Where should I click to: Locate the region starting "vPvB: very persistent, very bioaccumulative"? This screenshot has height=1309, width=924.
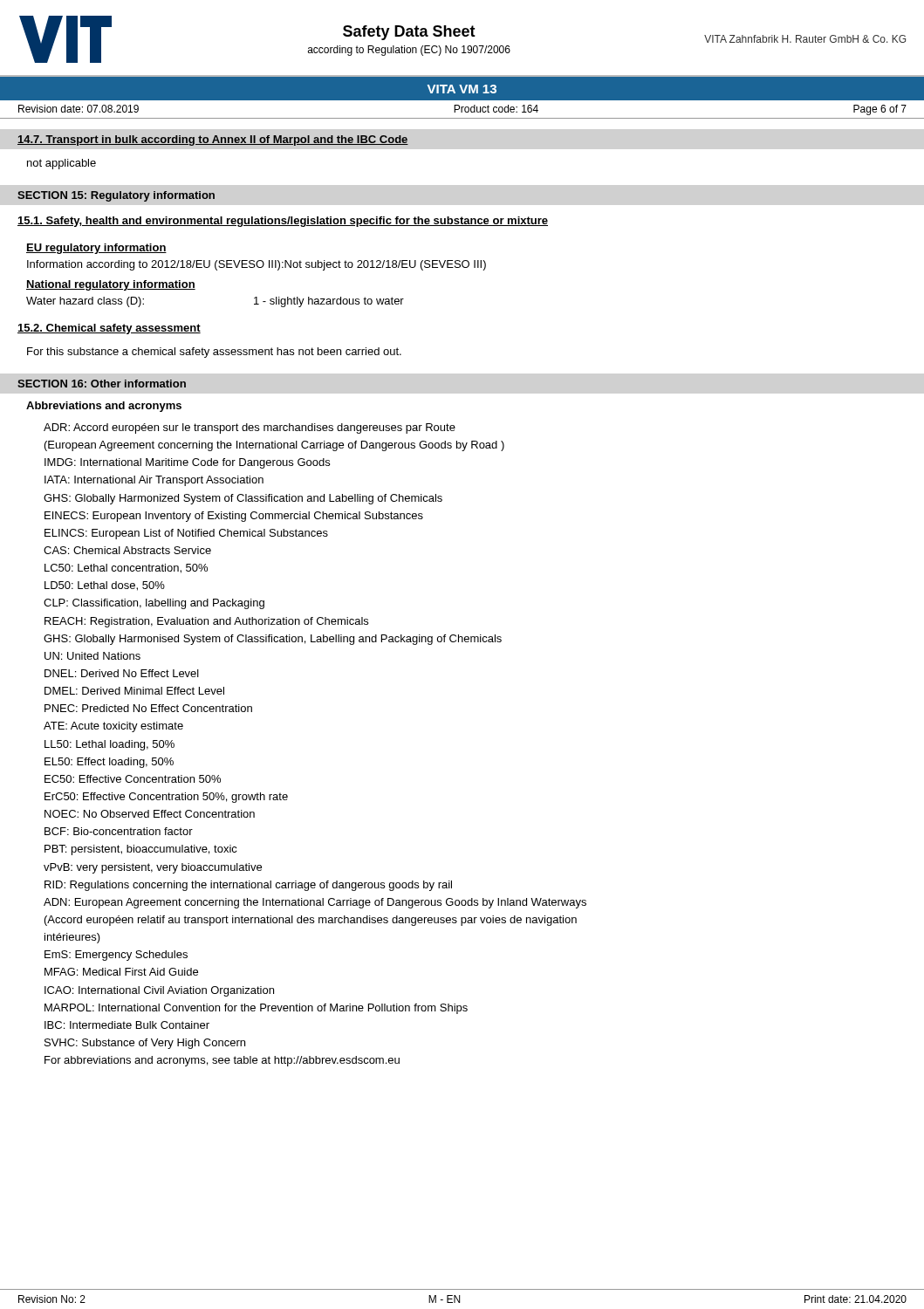click(153, 867)
